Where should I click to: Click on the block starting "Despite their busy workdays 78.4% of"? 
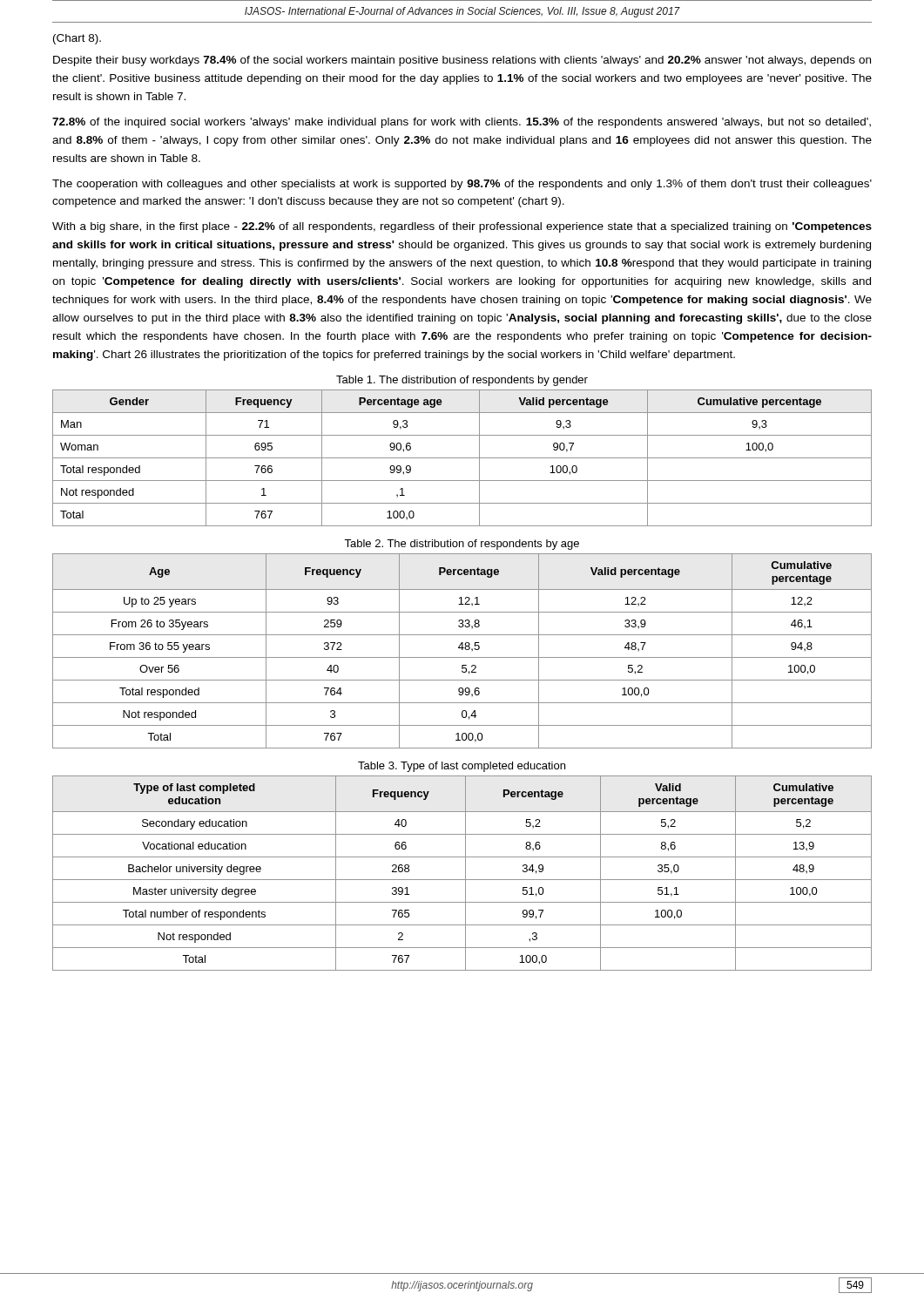click(462, 78)
